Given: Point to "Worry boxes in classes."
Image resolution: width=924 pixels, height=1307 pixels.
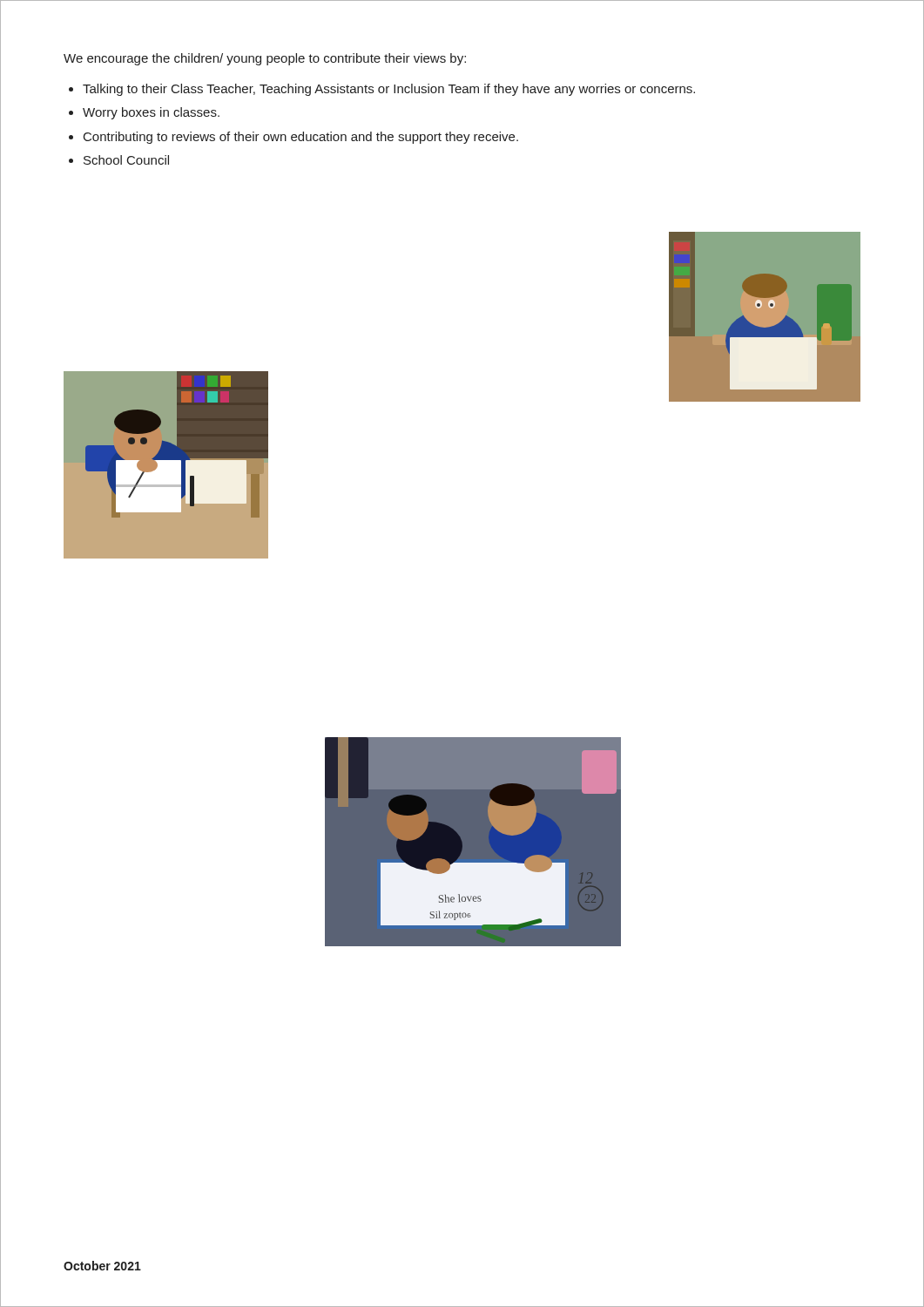Looking at the screenshot, I should [152, 112].
